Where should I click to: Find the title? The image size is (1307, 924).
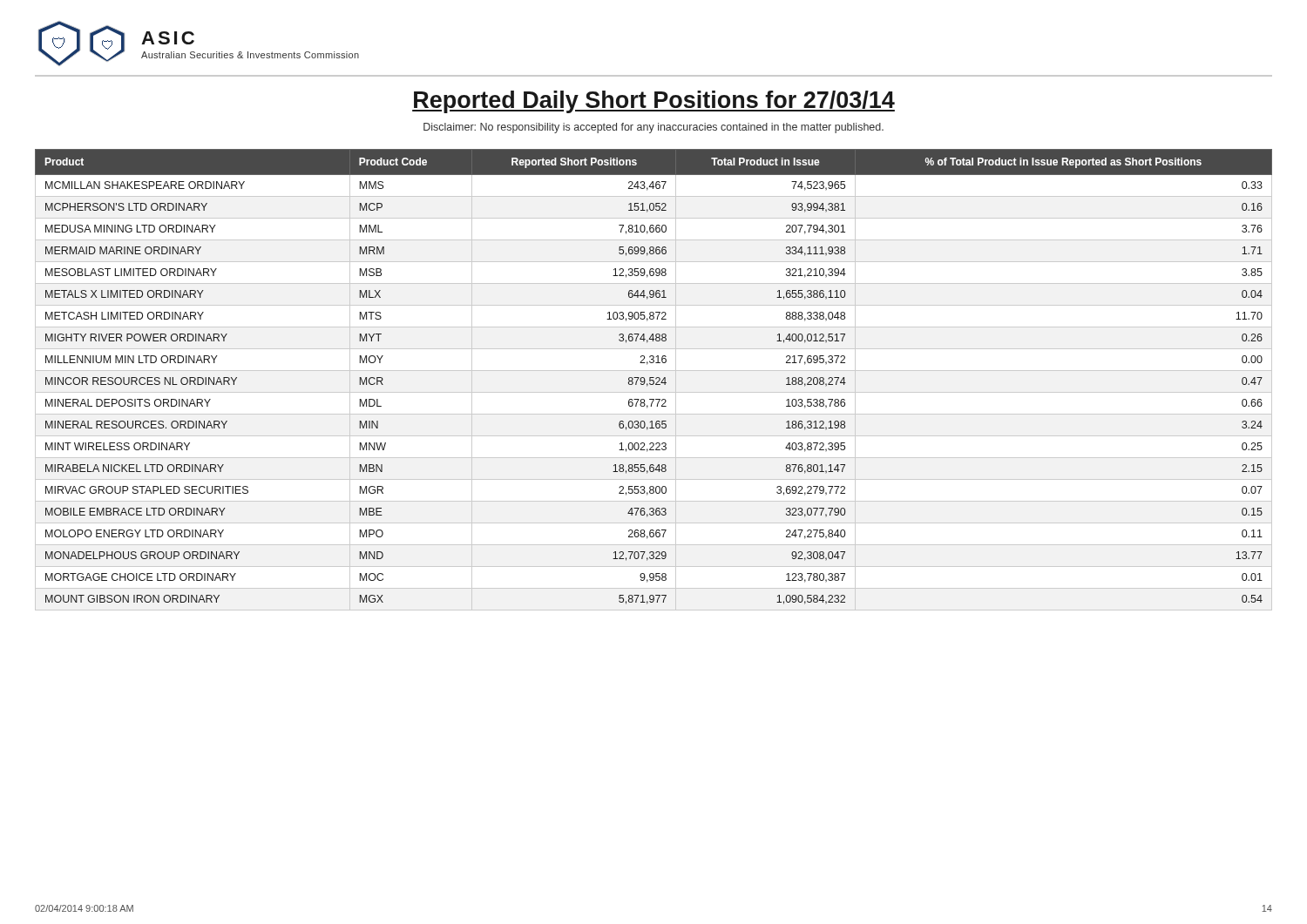(654, 100)
